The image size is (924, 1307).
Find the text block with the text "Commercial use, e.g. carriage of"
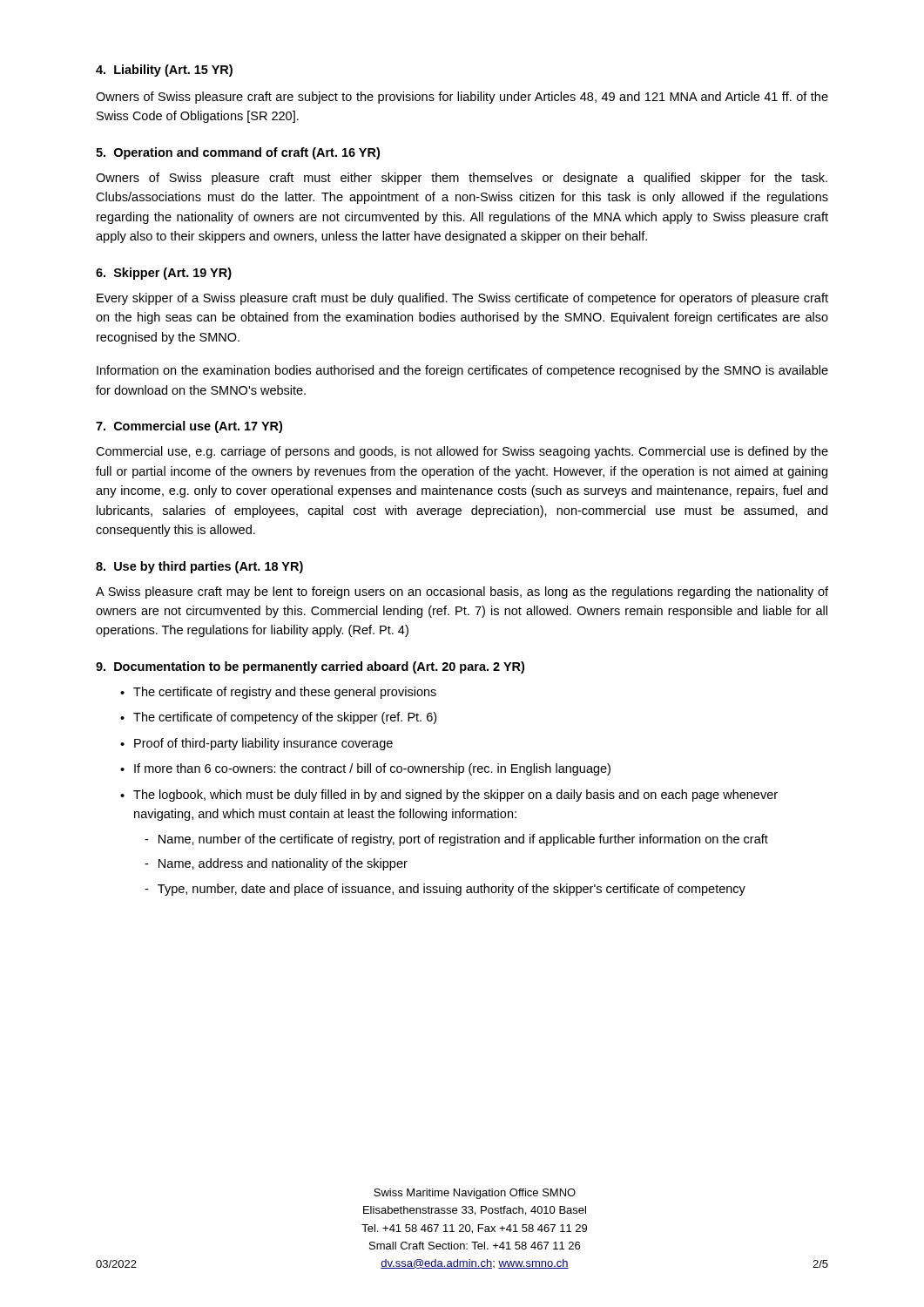(x=462, y=491)
